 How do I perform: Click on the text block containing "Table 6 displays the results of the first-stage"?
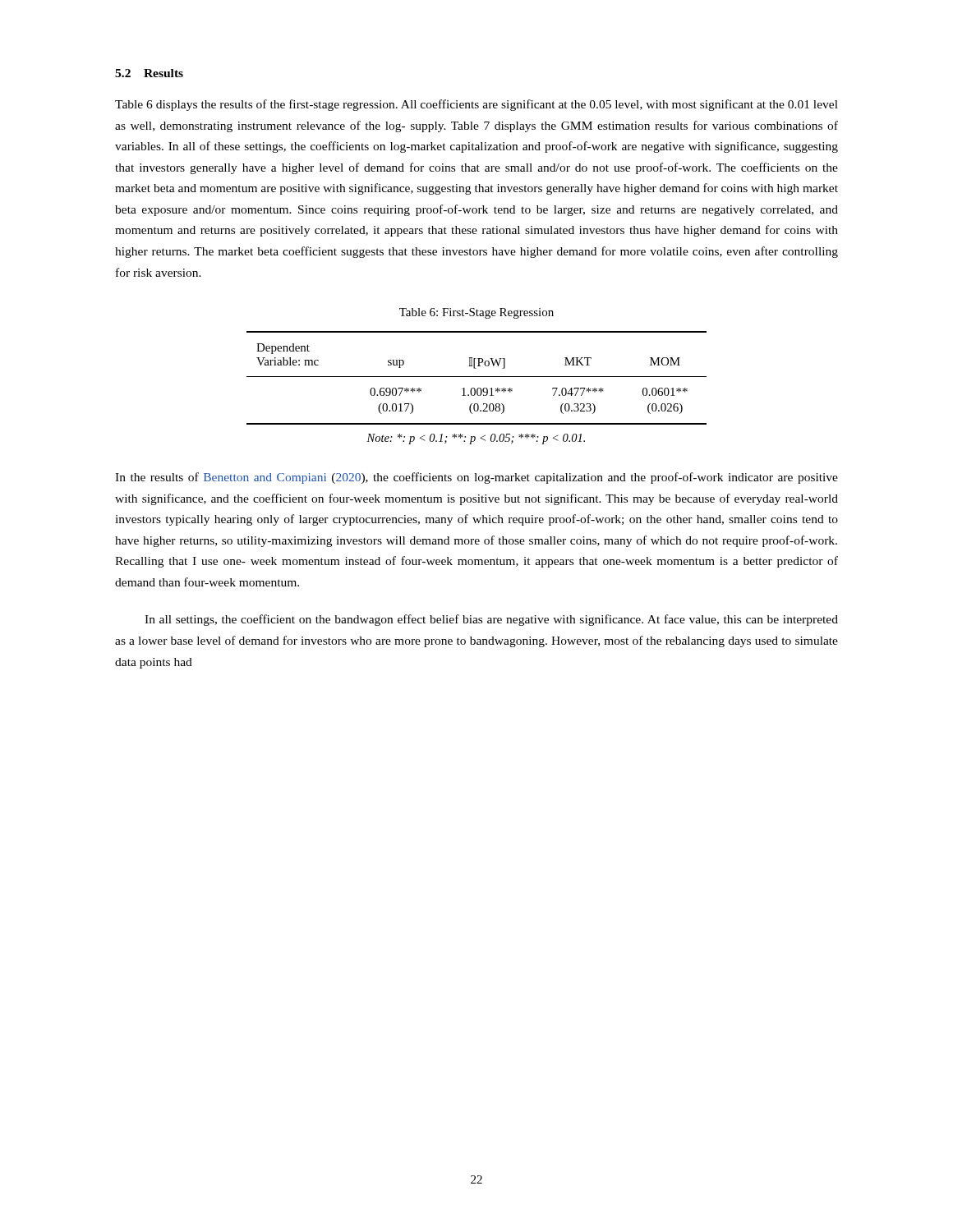pos(476,188)
